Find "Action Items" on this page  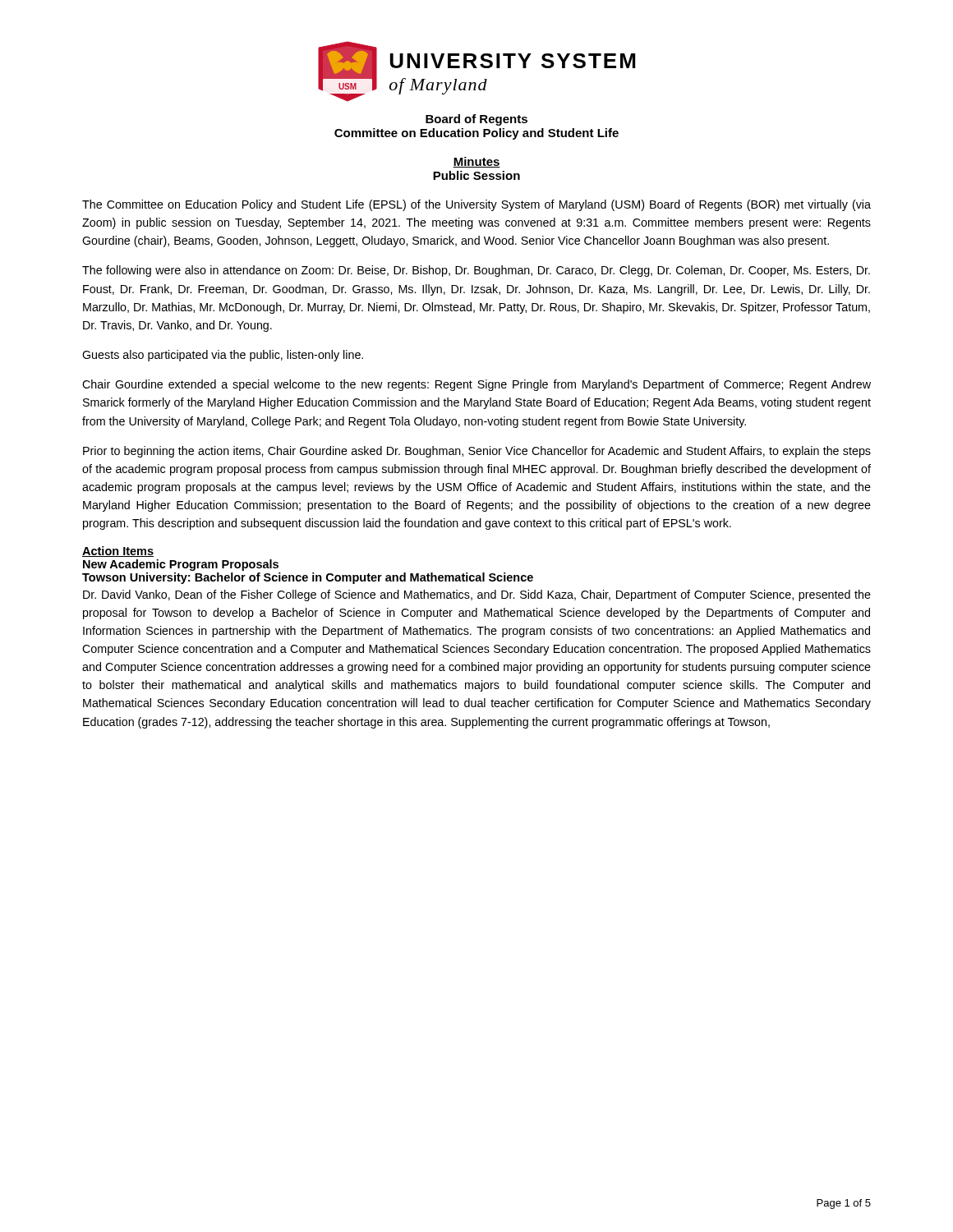(x=118, y=551)
